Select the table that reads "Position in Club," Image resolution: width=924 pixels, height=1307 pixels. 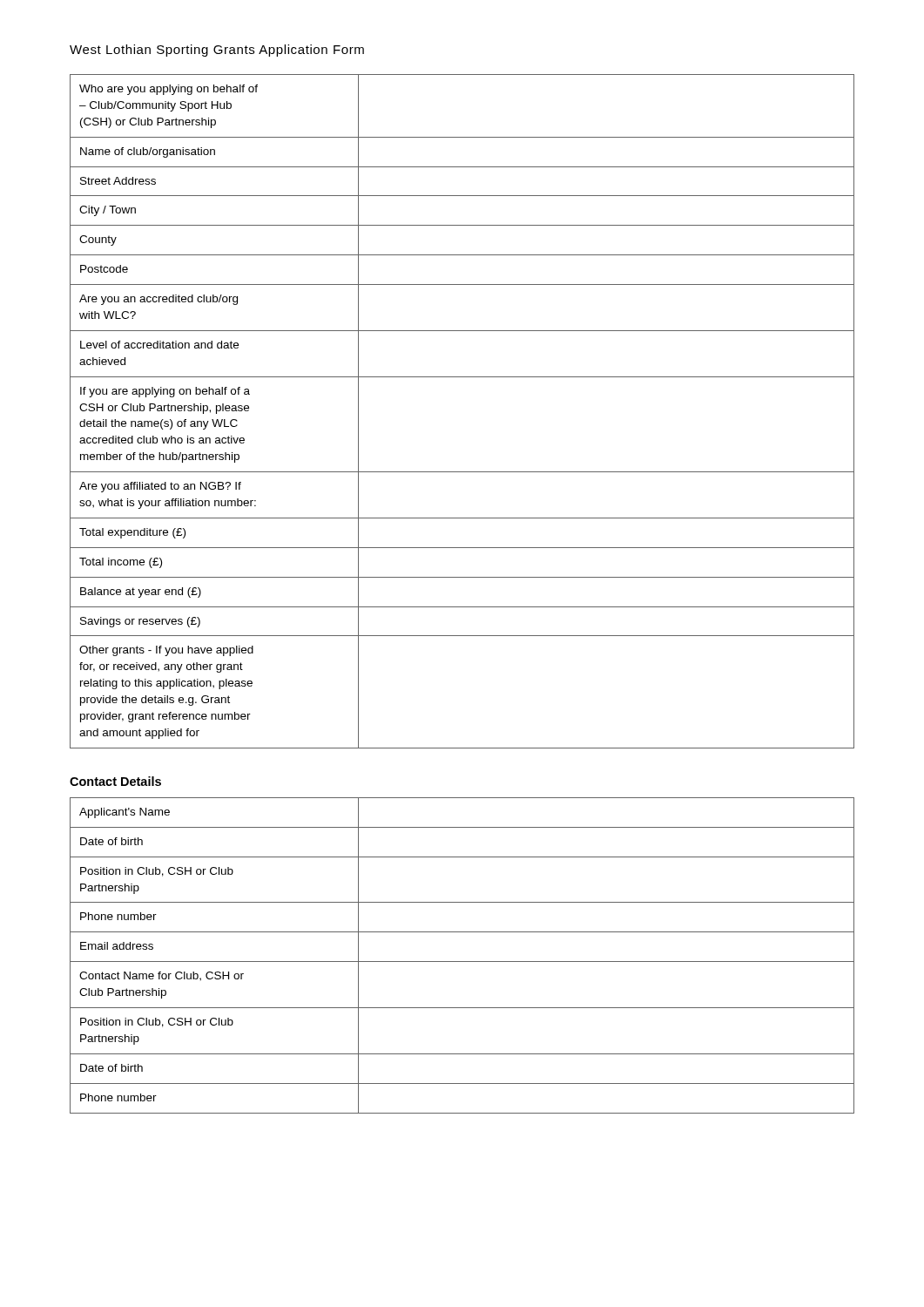[462, 955]
